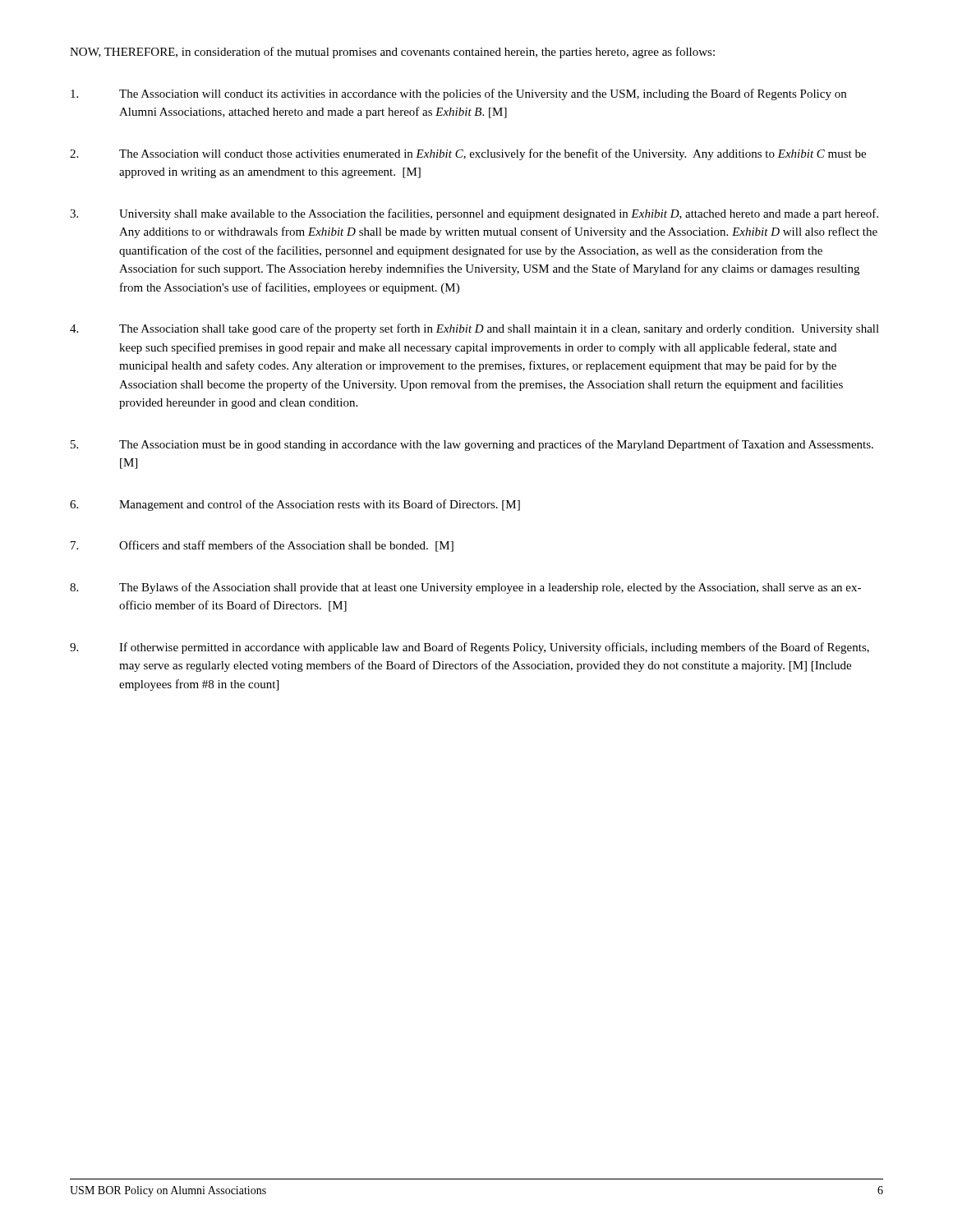953x1232 pixels.
Task: Navigate to the text starting "NOW, THEREFORE, in"
Action: pyautogui.click(x=476, y=52)
